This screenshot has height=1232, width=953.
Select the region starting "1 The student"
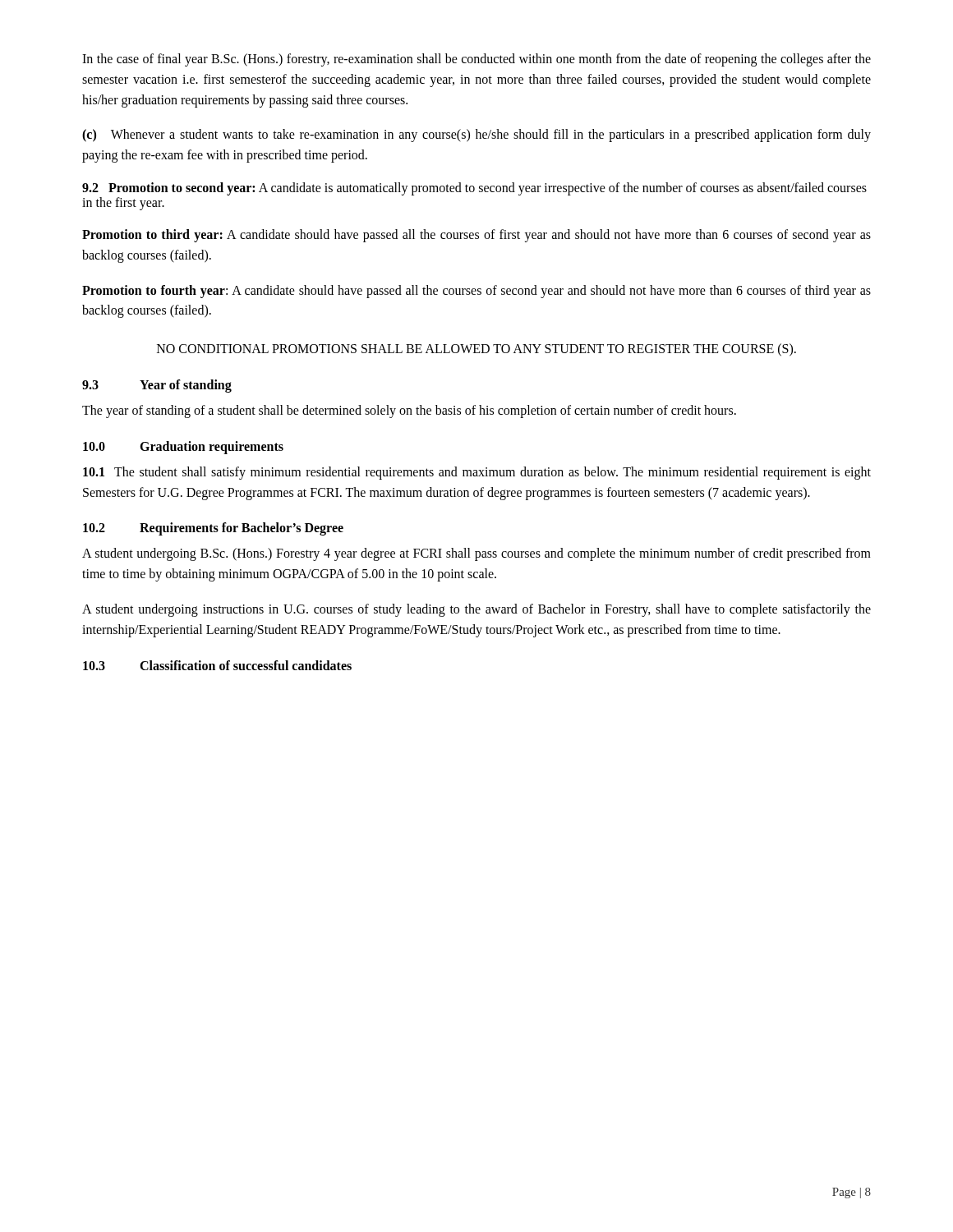pyautogui.click(x=476, y=483)
